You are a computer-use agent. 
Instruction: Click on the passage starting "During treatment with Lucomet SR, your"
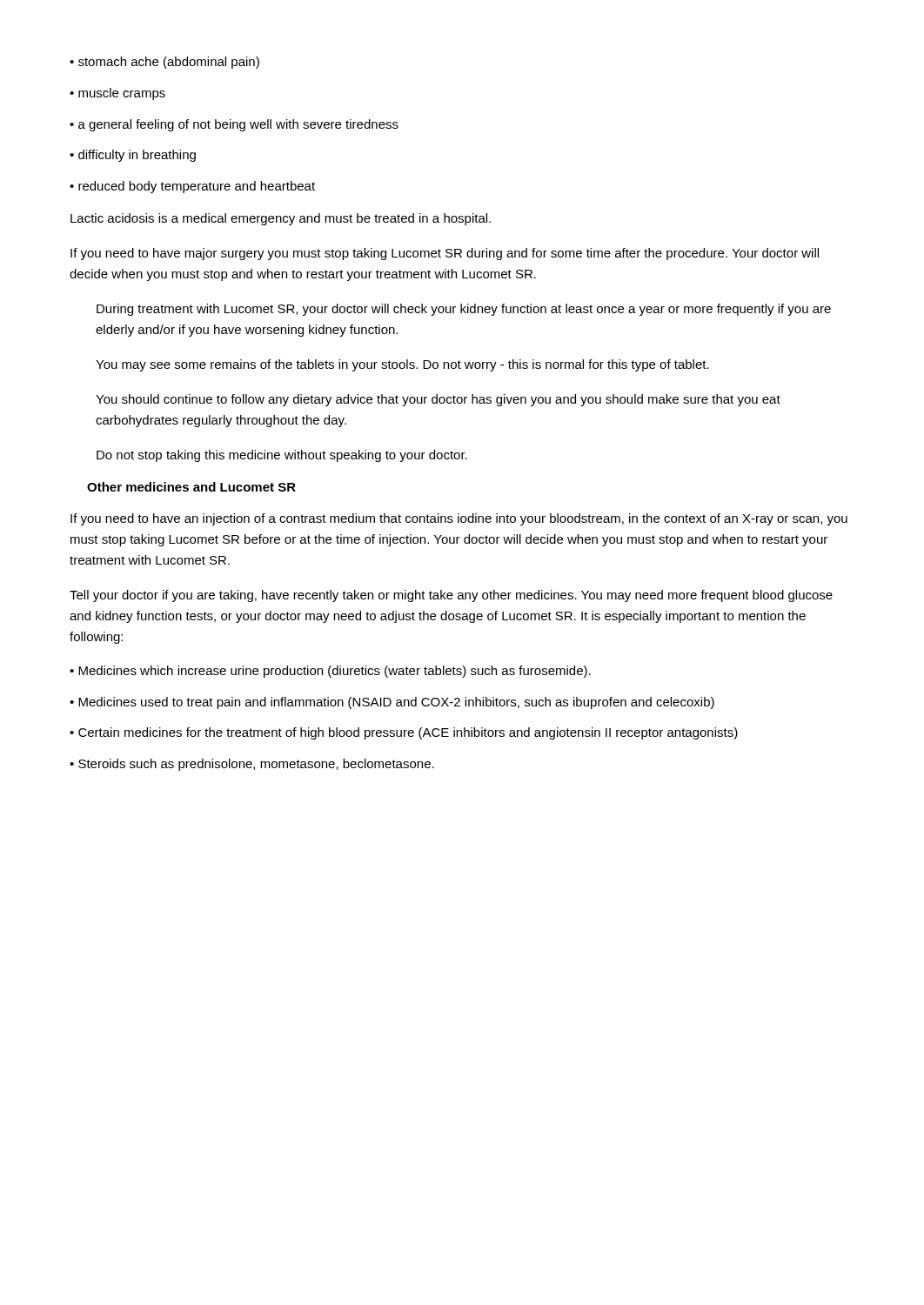pyautogui.click(x=463, y=319)
